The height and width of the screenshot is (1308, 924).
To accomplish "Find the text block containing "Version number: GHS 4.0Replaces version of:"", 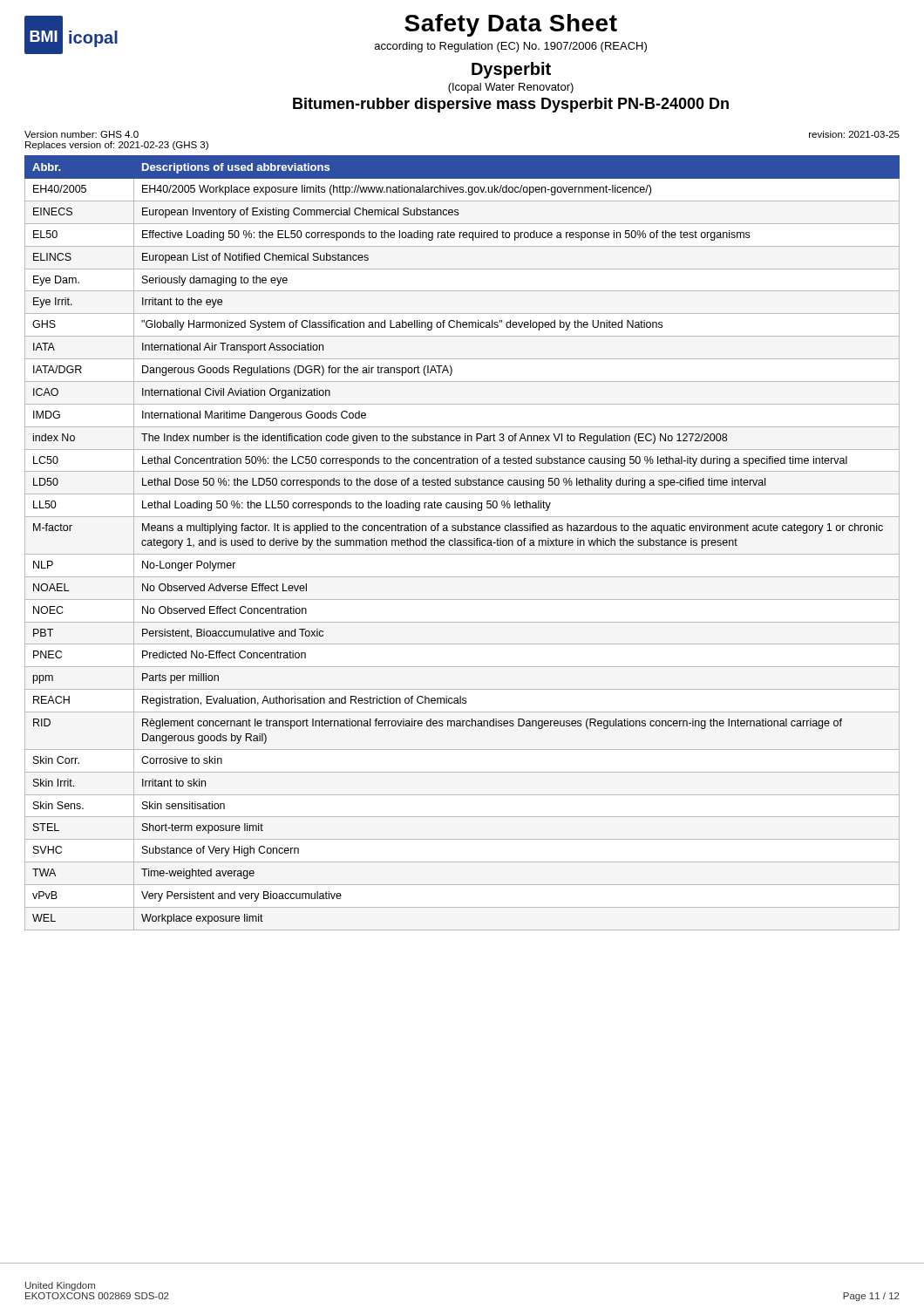I will (117, 140).
